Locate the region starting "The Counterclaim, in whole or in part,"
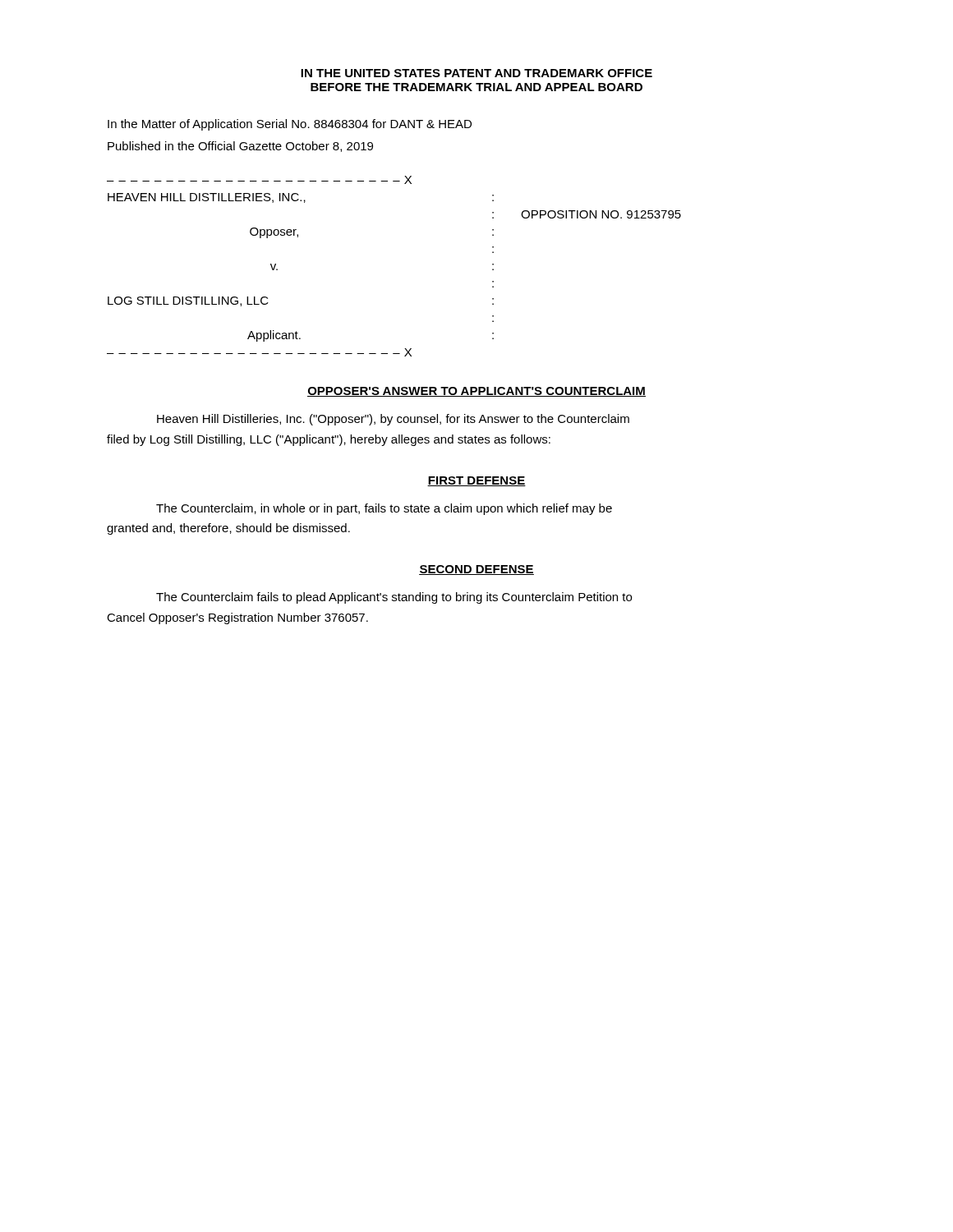 476,518
